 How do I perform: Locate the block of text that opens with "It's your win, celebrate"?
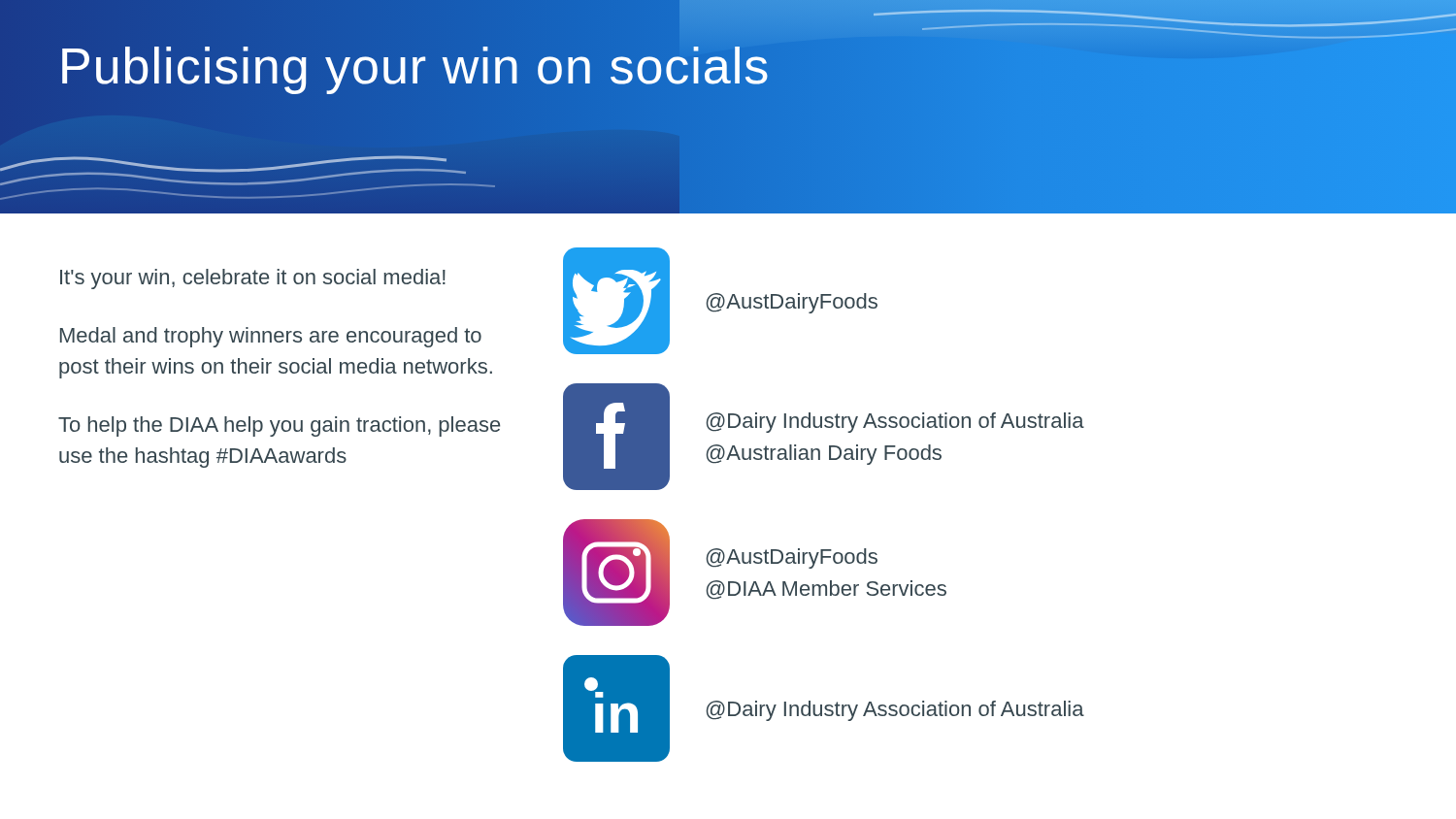(253, 277)
